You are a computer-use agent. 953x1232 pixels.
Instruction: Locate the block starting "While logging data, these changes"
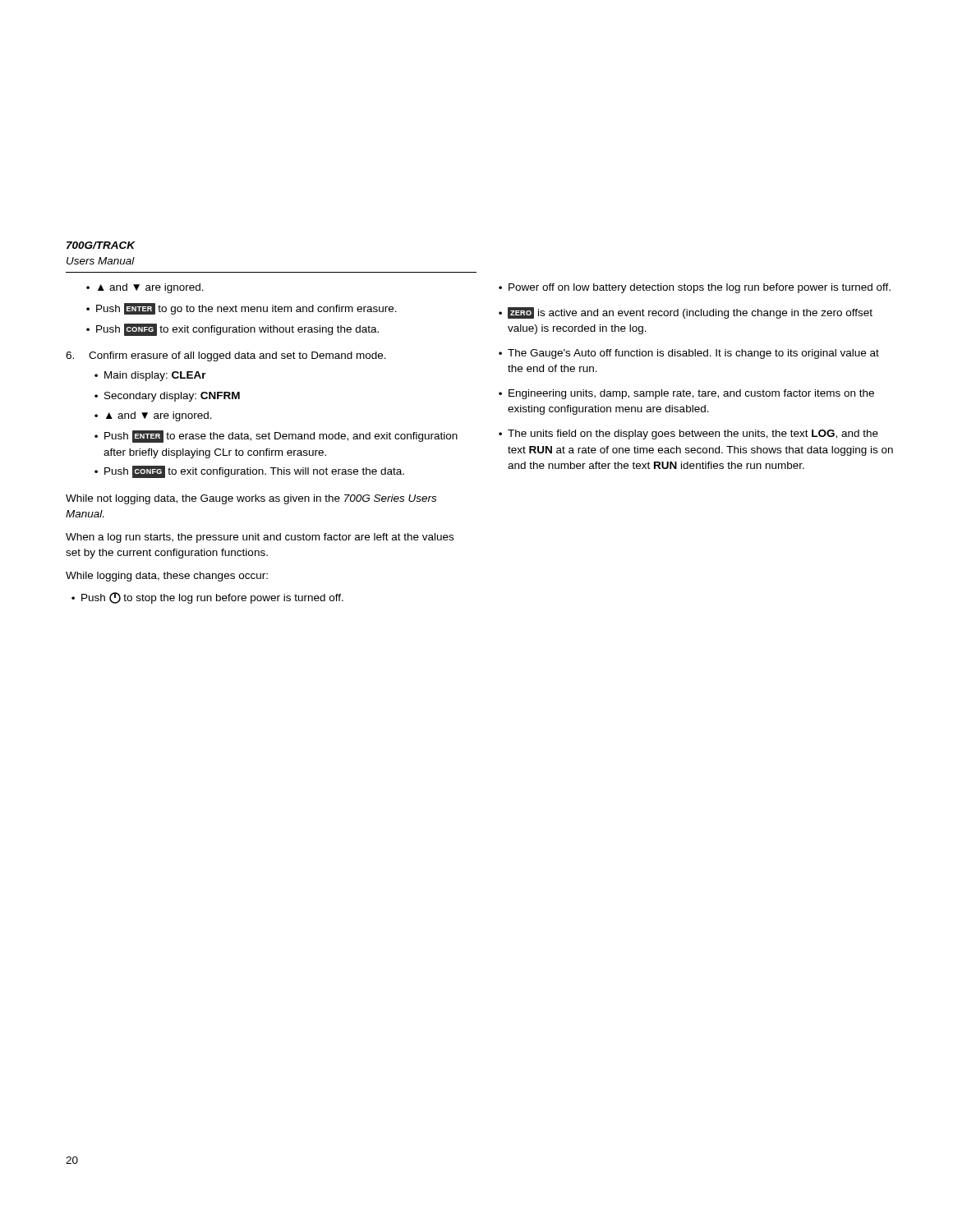[167, 575]
